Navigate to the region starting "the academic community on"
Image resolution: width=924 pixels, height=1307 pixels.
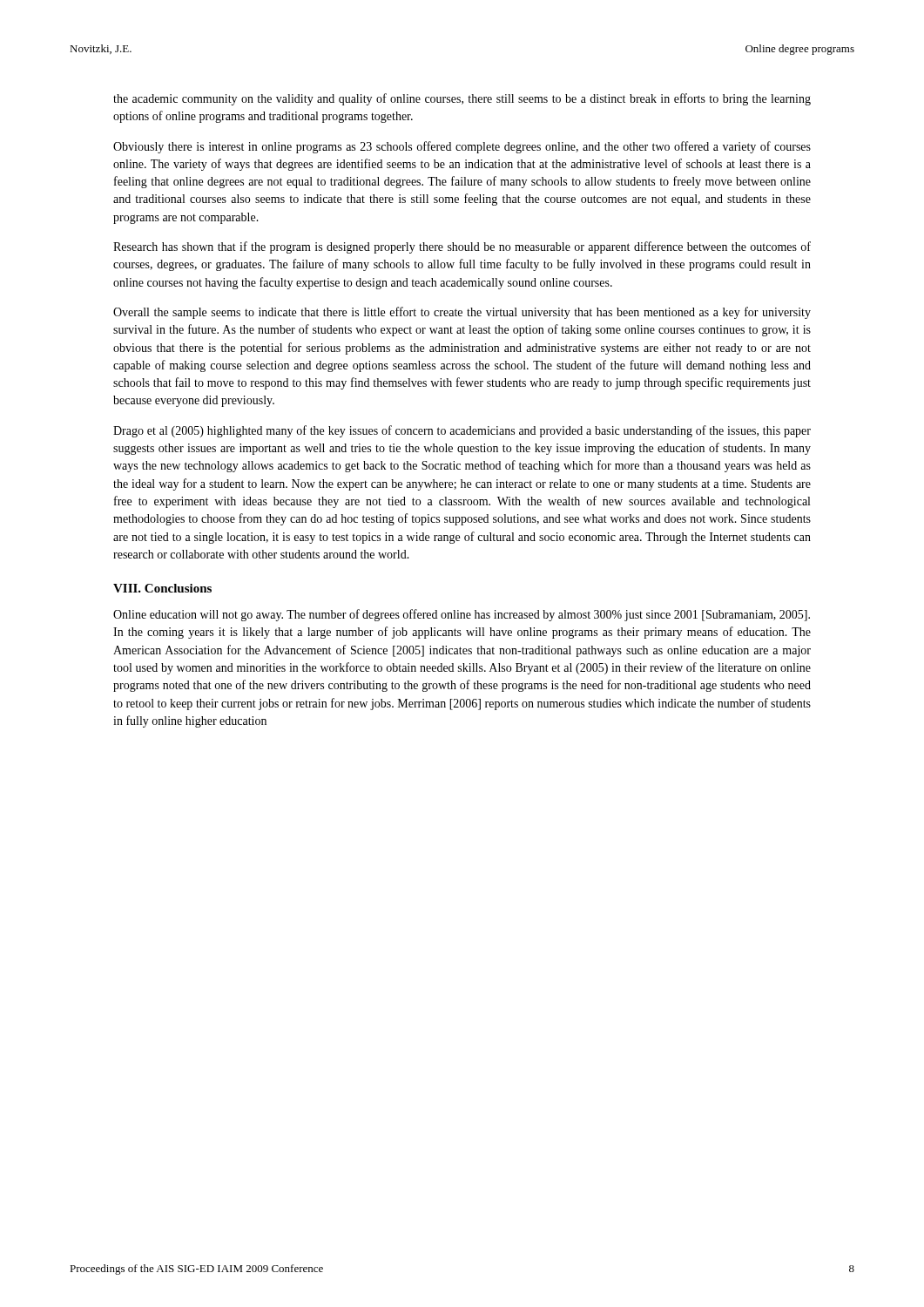462,108
